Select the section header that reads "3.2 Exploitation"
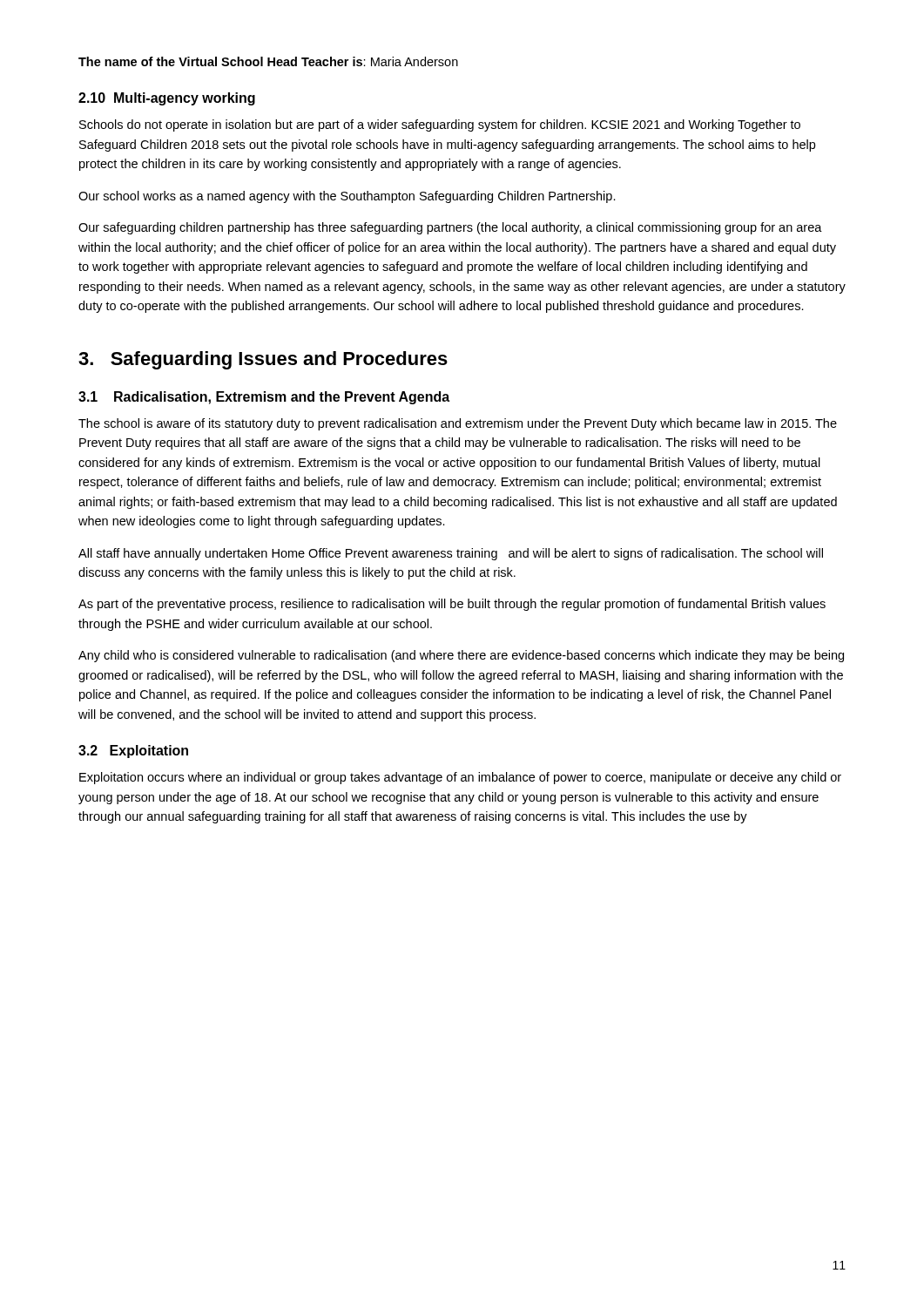Image resolution: width=924 pixels, height=1307 pixels. tap(133, 752)
